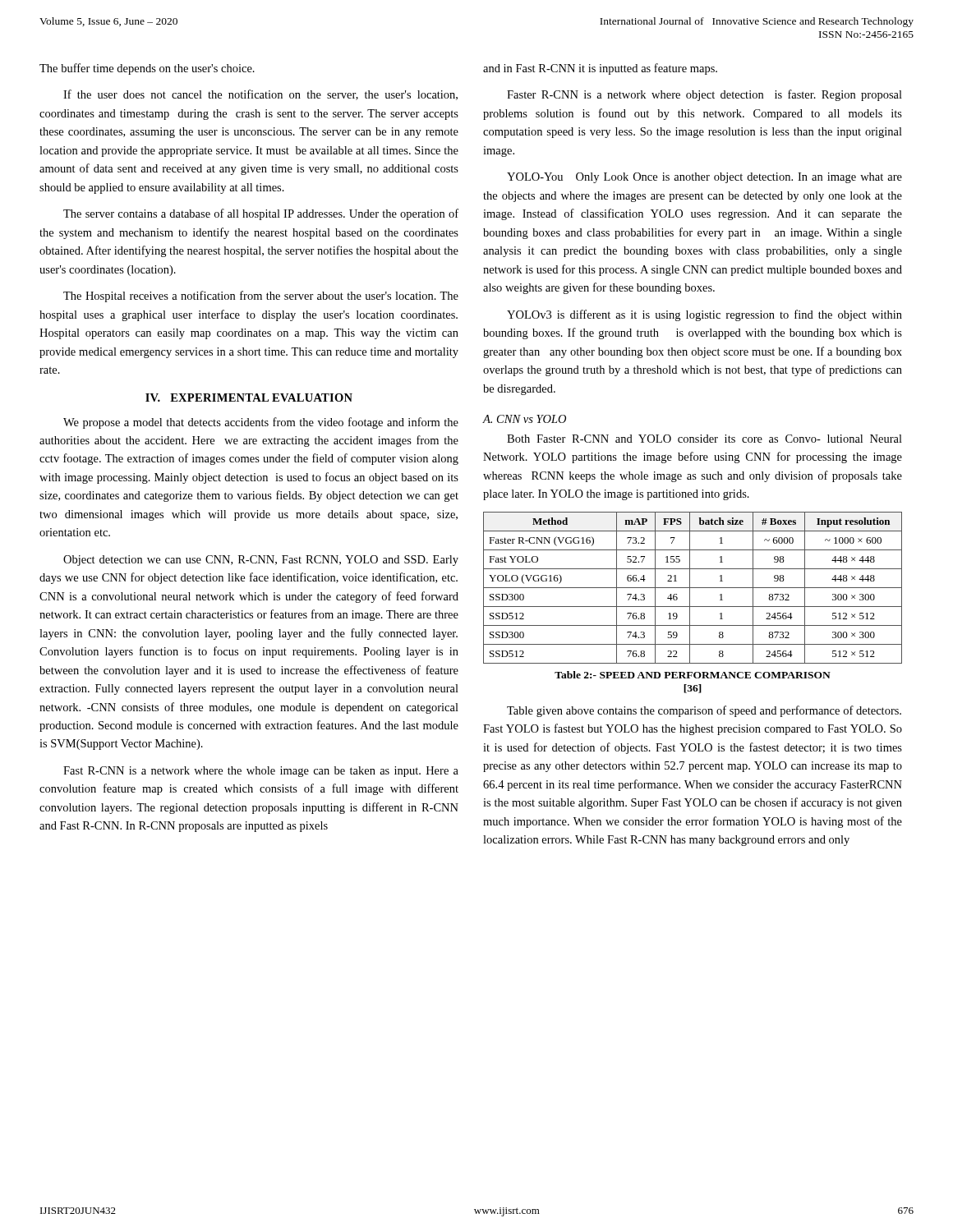
Task: Click on the text block that reads "The server contains a database of"
Action: click(x=249, y=241)
